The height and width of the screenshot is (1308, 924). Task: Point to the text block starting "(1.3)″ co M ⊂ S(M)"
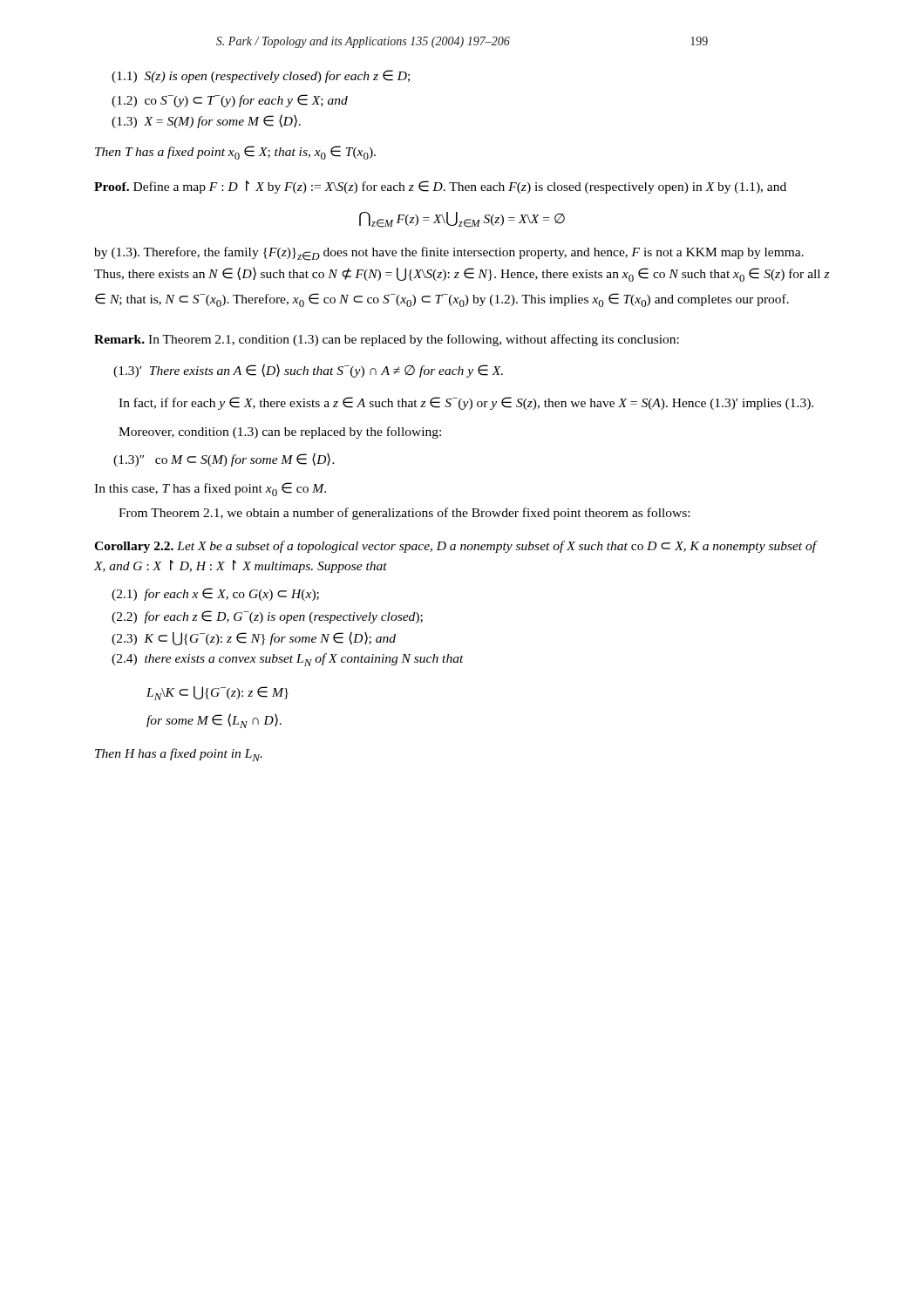pyautogui.click(x=224, y=460)
